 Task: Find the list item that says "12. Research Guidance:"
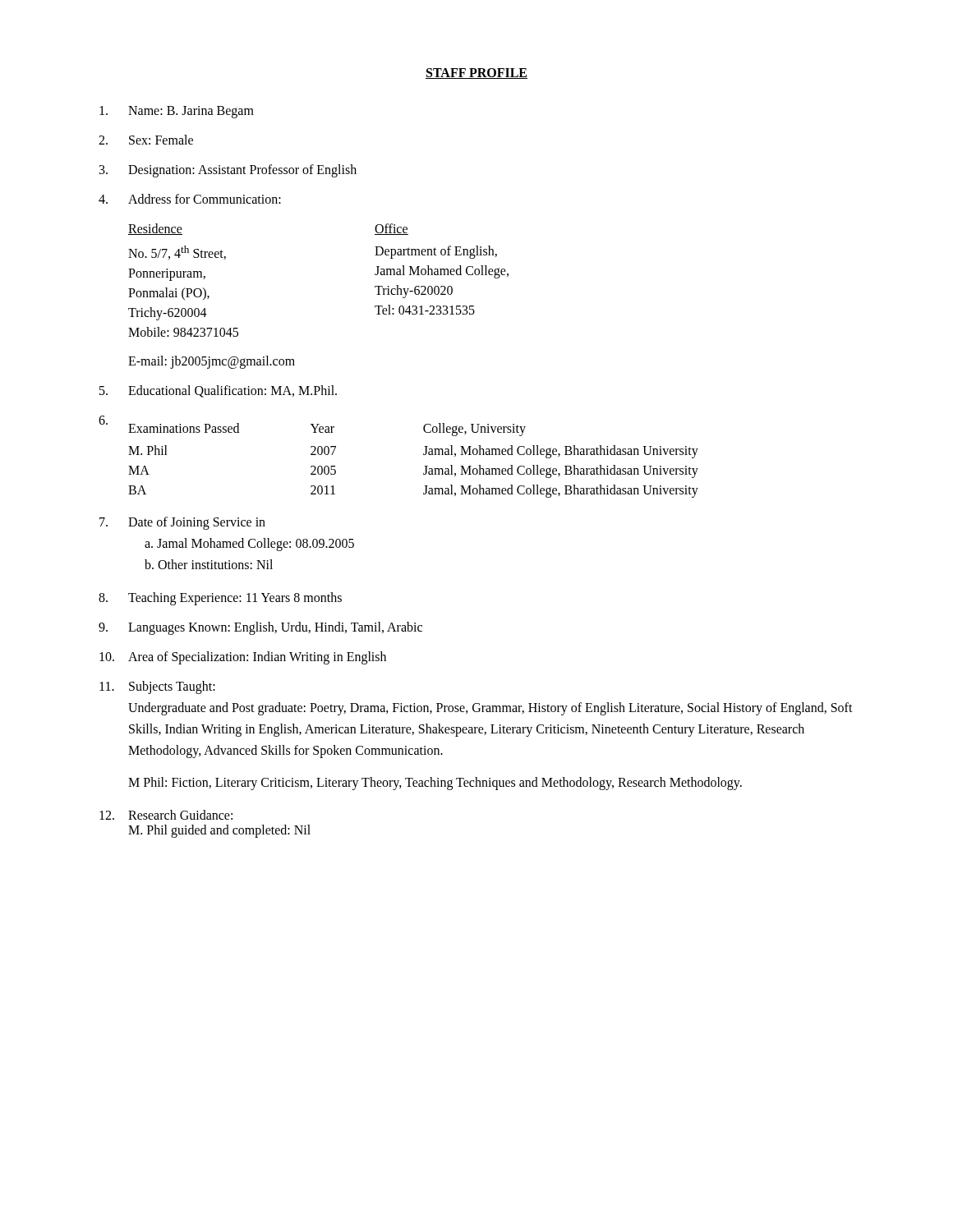[x=166, y=815]
